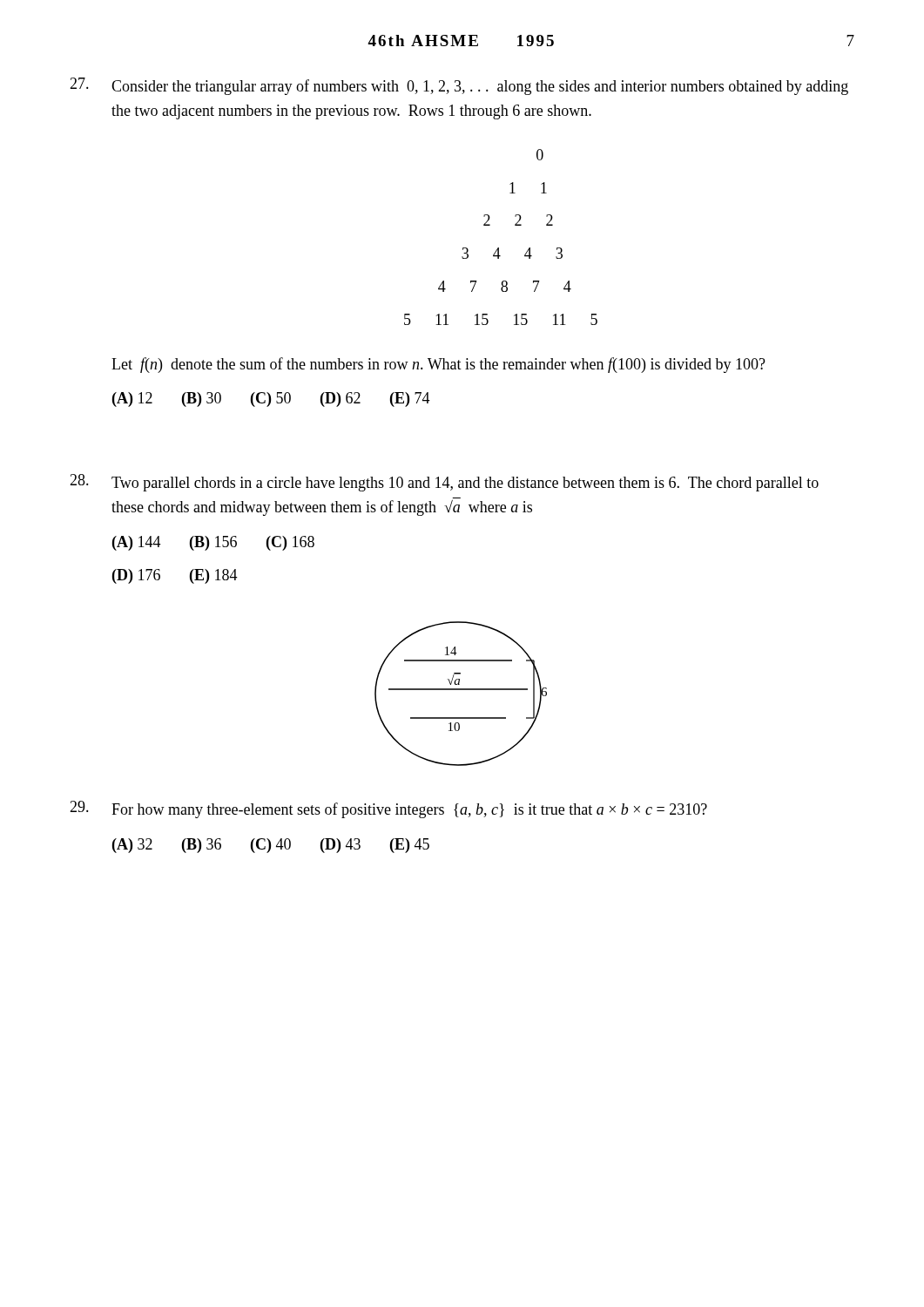Screen dimensions: 1307x924
Task: Click on the region starting "(A) 12 (B) 30 (C) 50 (D) 62"
Action: tap(271, 399)
